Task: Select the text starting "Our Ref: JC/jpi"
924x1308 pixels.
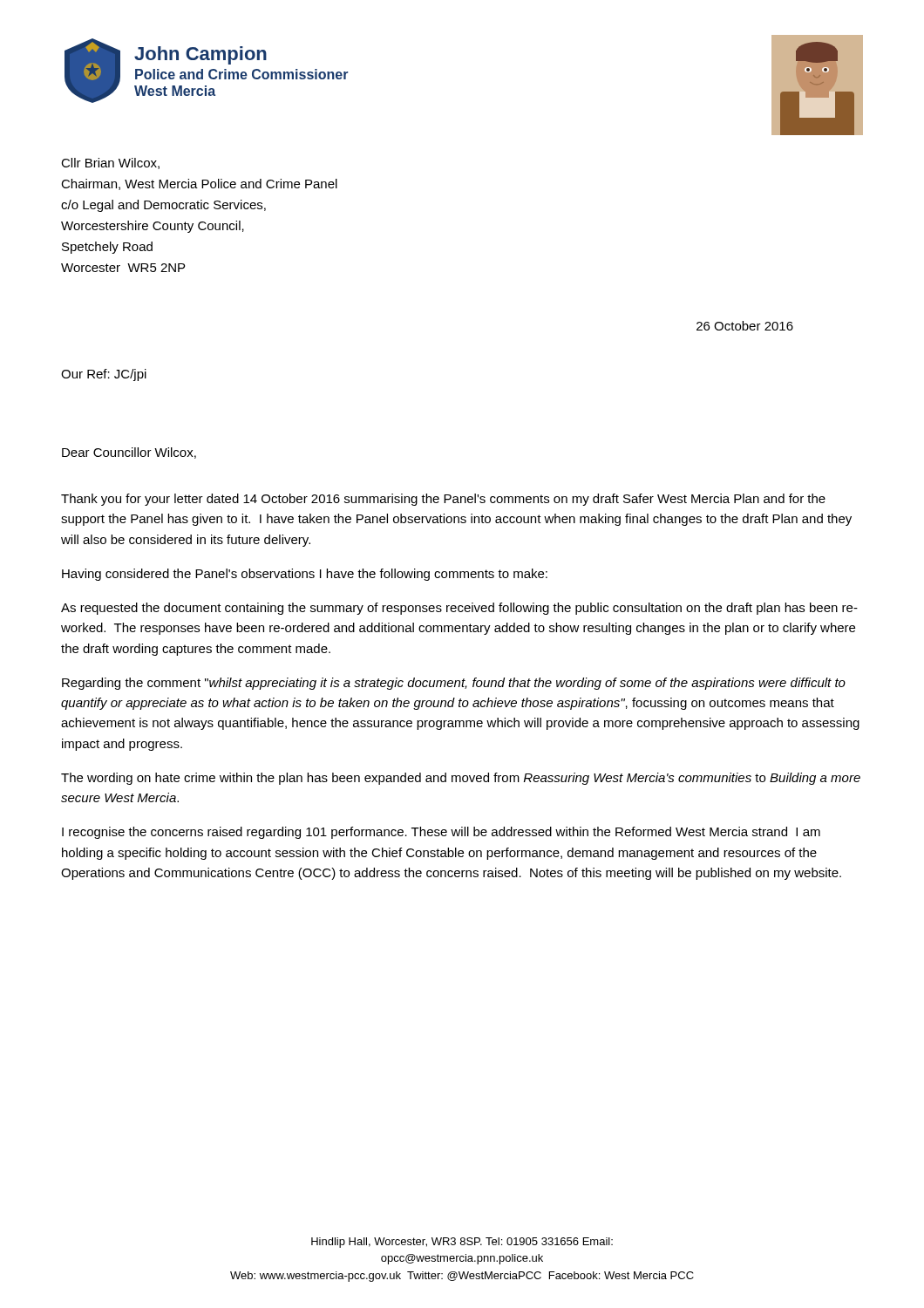Action: click(x=104, y=374)
